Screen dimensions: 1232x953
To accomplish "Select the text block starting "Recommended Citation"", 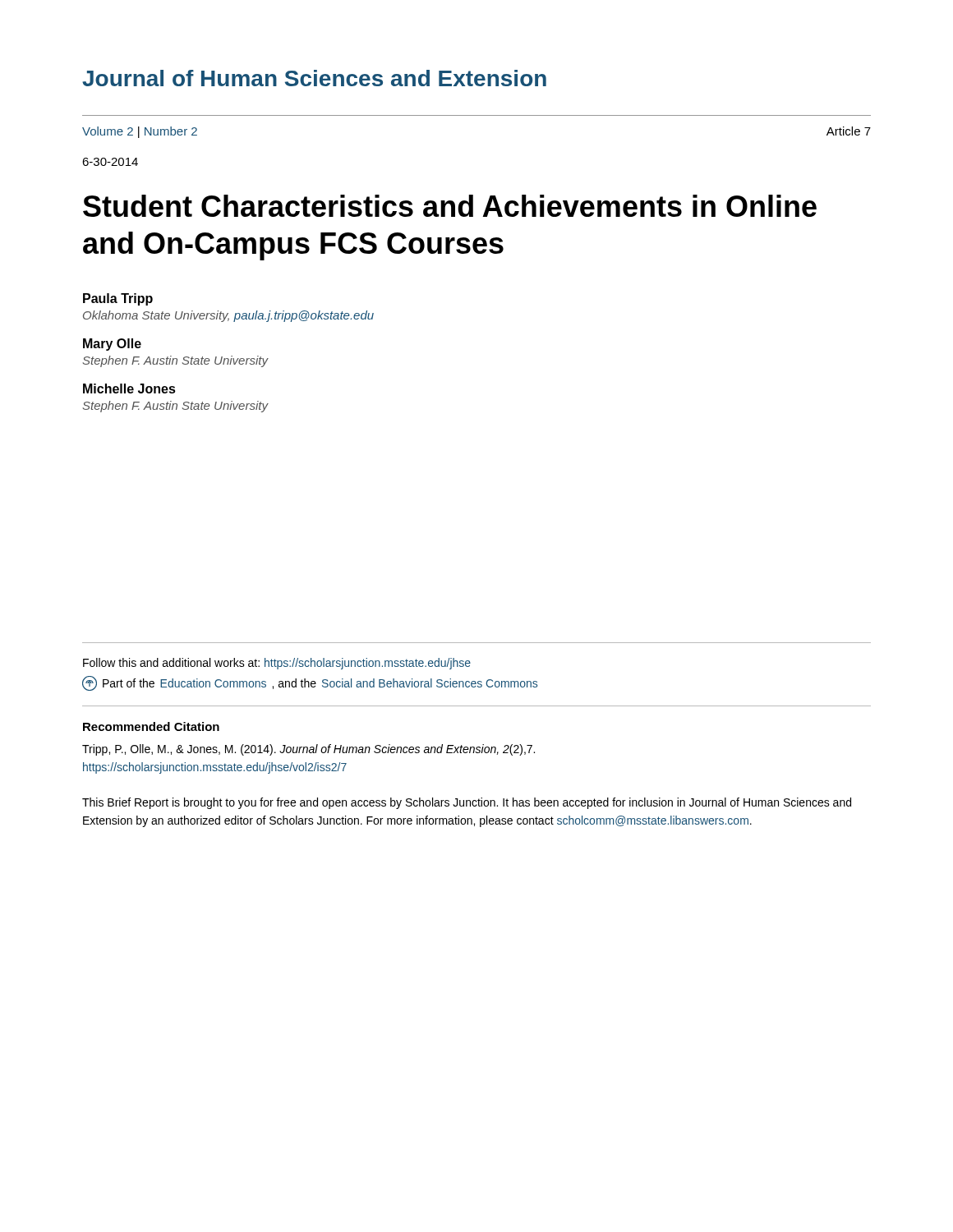I will pos(151,726).
